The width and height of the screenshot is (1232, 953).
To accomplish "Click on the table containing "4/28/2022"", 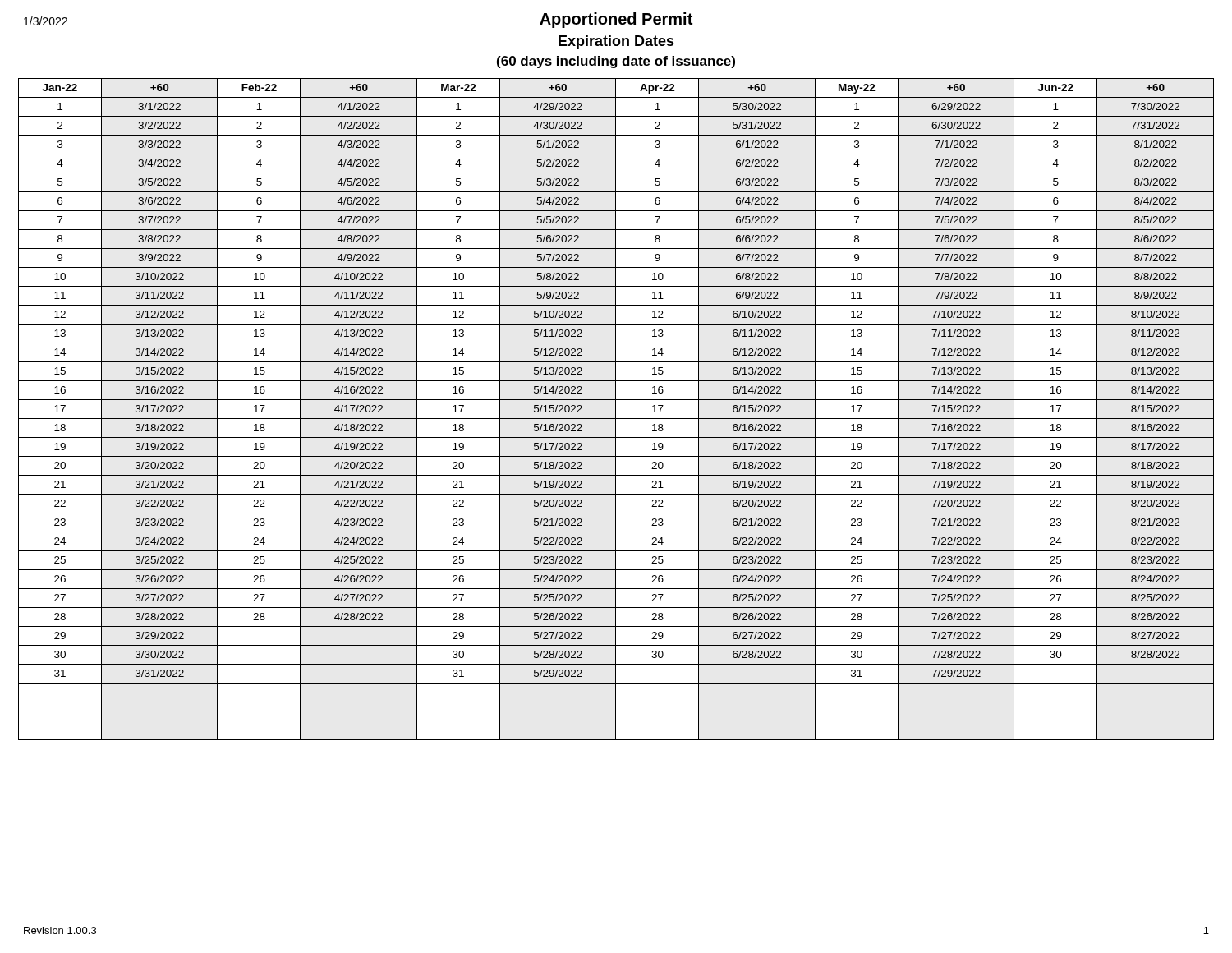I will [616, 409].
